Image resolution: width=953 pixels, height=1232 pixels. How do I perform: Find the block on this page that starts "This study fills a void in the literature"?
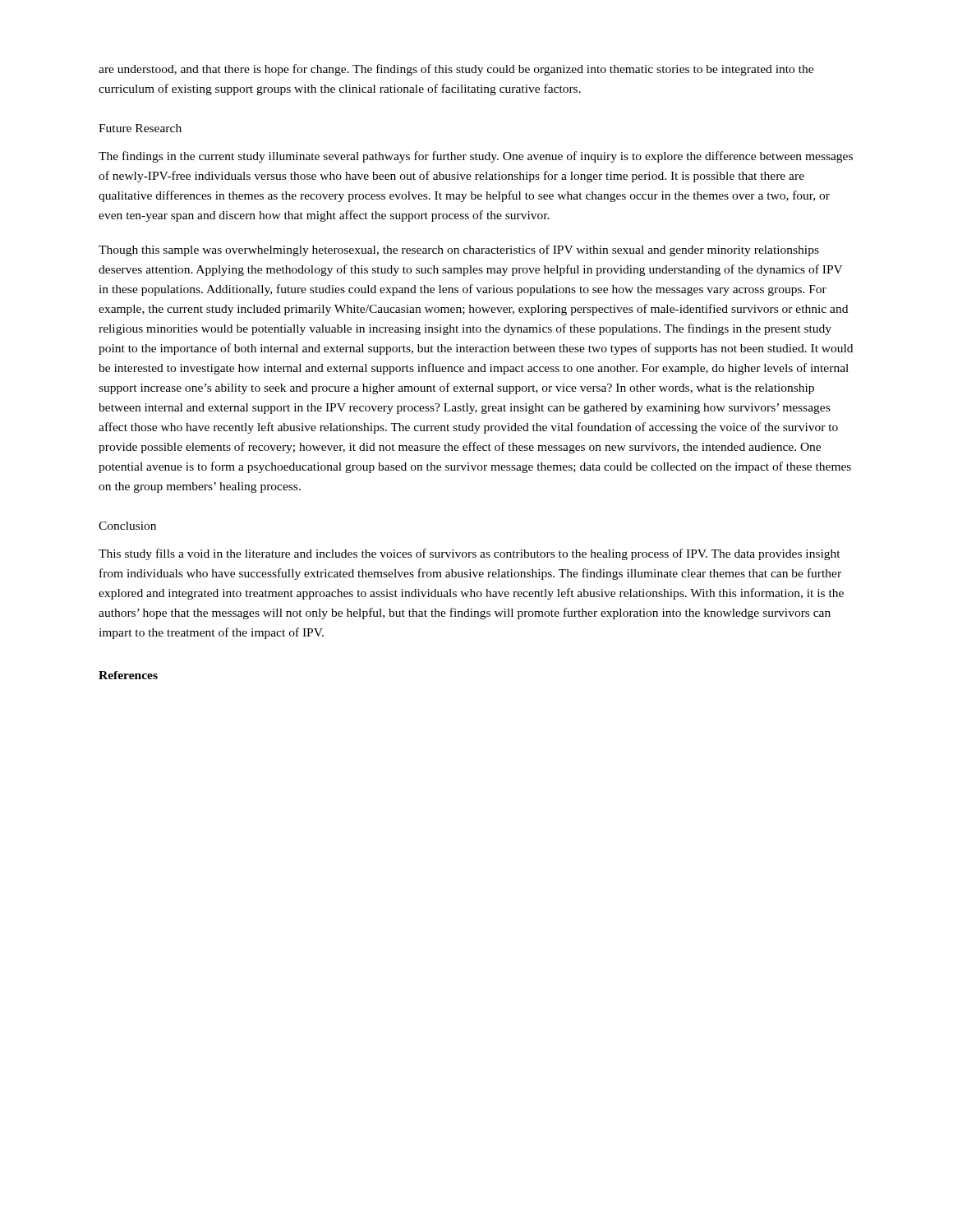[476, 593]
